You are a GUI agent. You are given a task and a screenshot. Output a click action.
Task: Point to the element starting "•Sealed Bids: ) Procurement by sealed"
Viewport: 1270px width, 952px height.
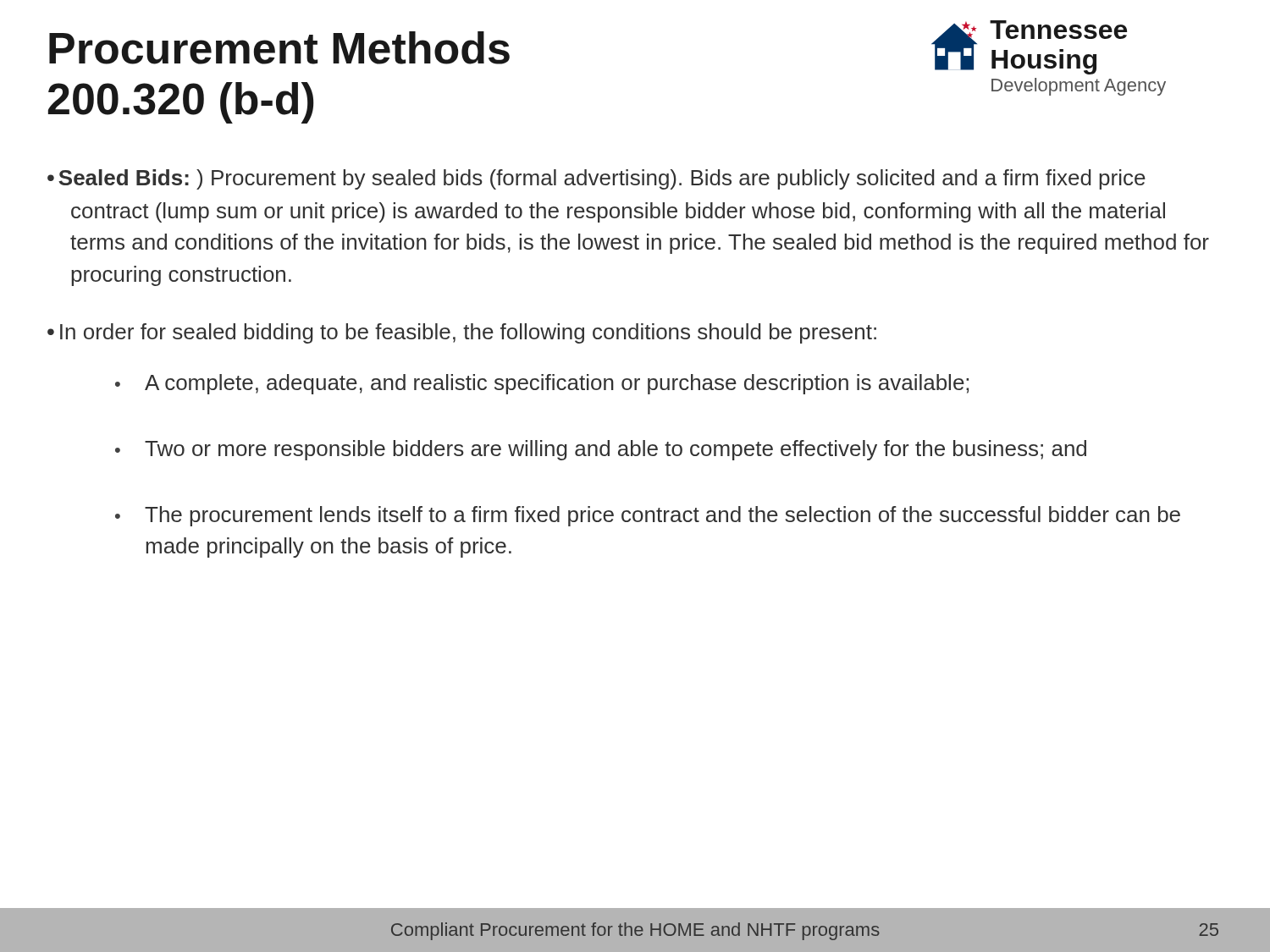[x=628, y=225]
